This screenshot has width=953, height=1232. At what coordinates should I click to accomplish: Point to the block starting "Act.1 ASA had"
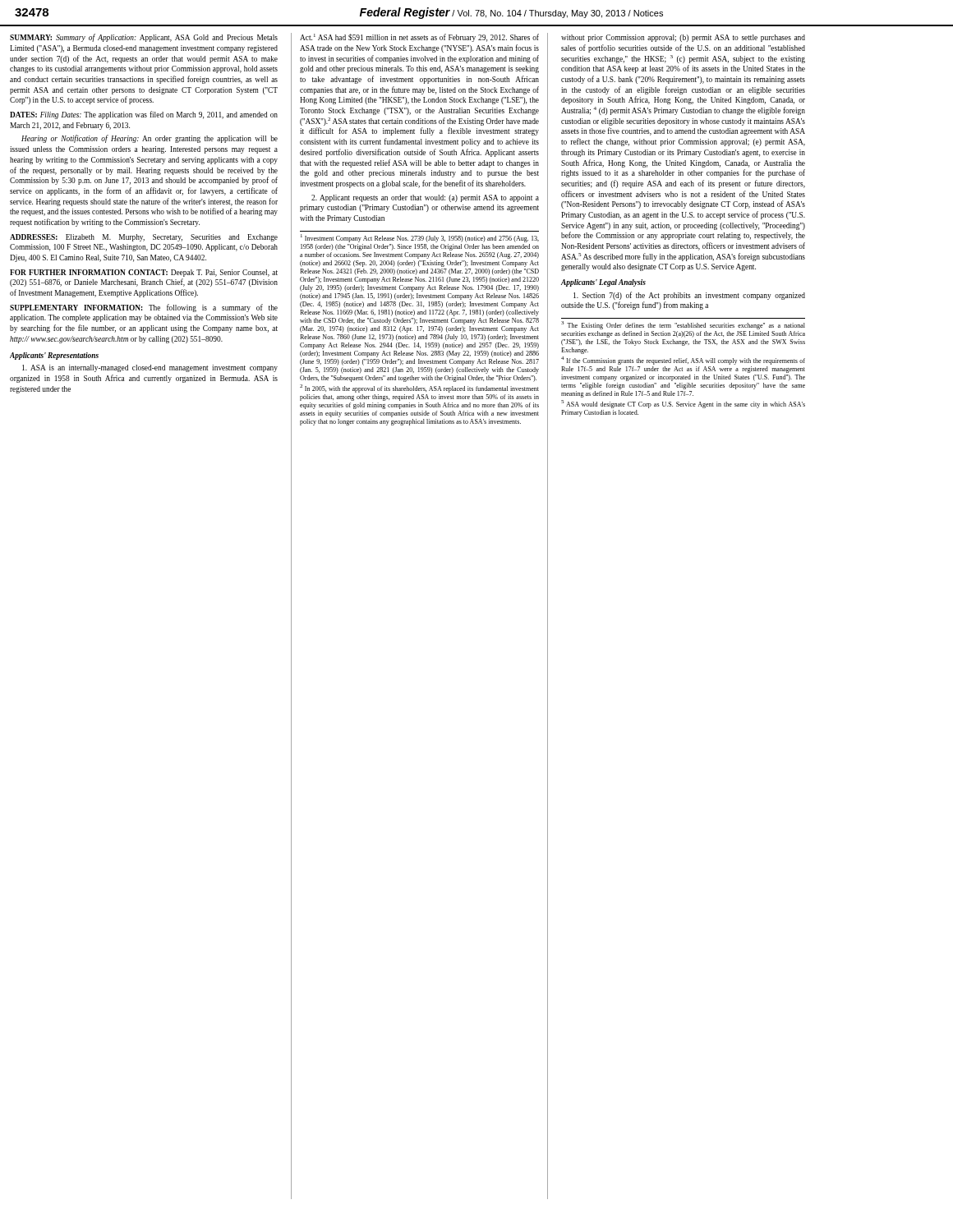pyautogui.click(x=419, y=128)
